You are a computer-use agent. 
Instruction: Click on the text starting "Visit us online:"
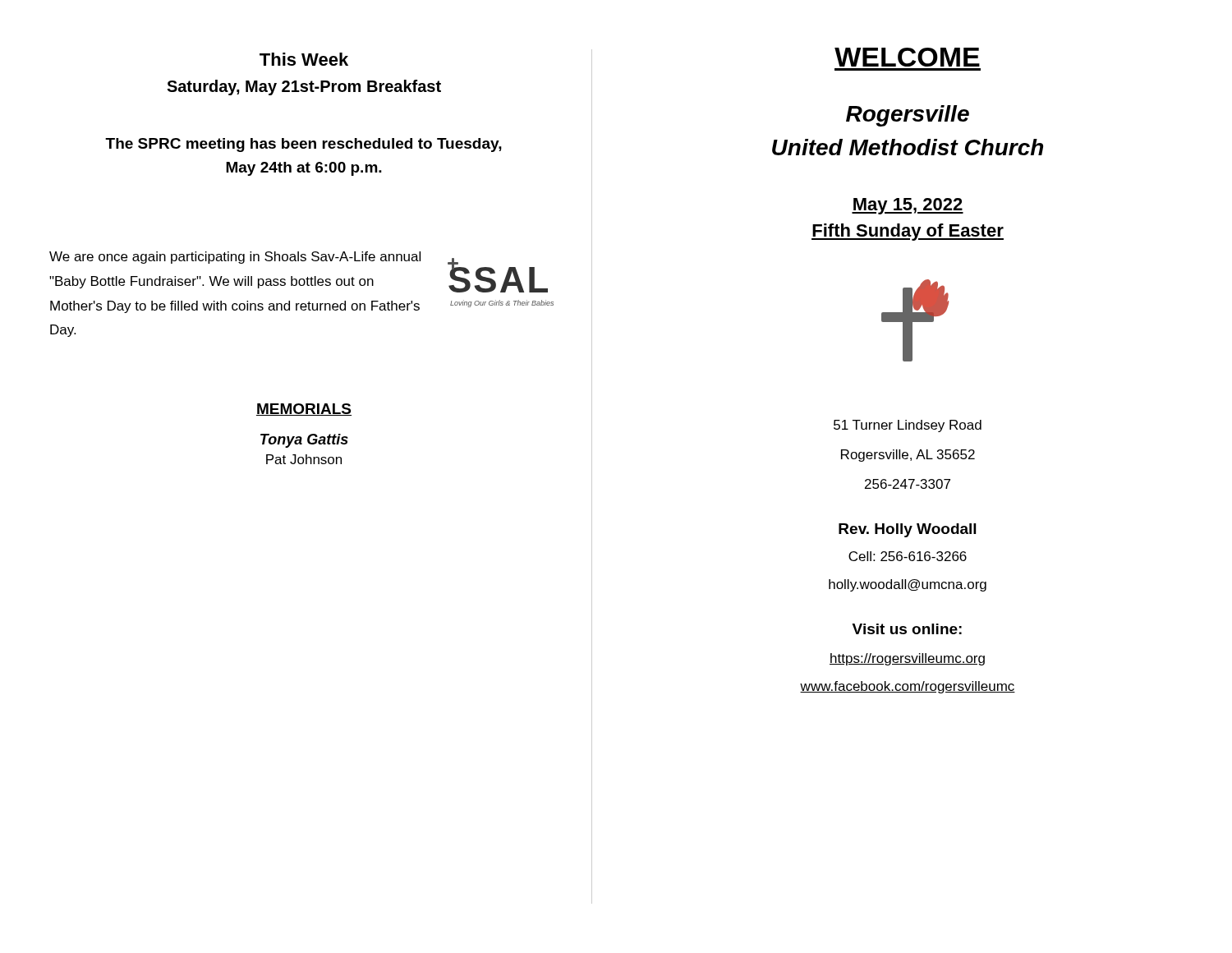(x=908, y=629)
